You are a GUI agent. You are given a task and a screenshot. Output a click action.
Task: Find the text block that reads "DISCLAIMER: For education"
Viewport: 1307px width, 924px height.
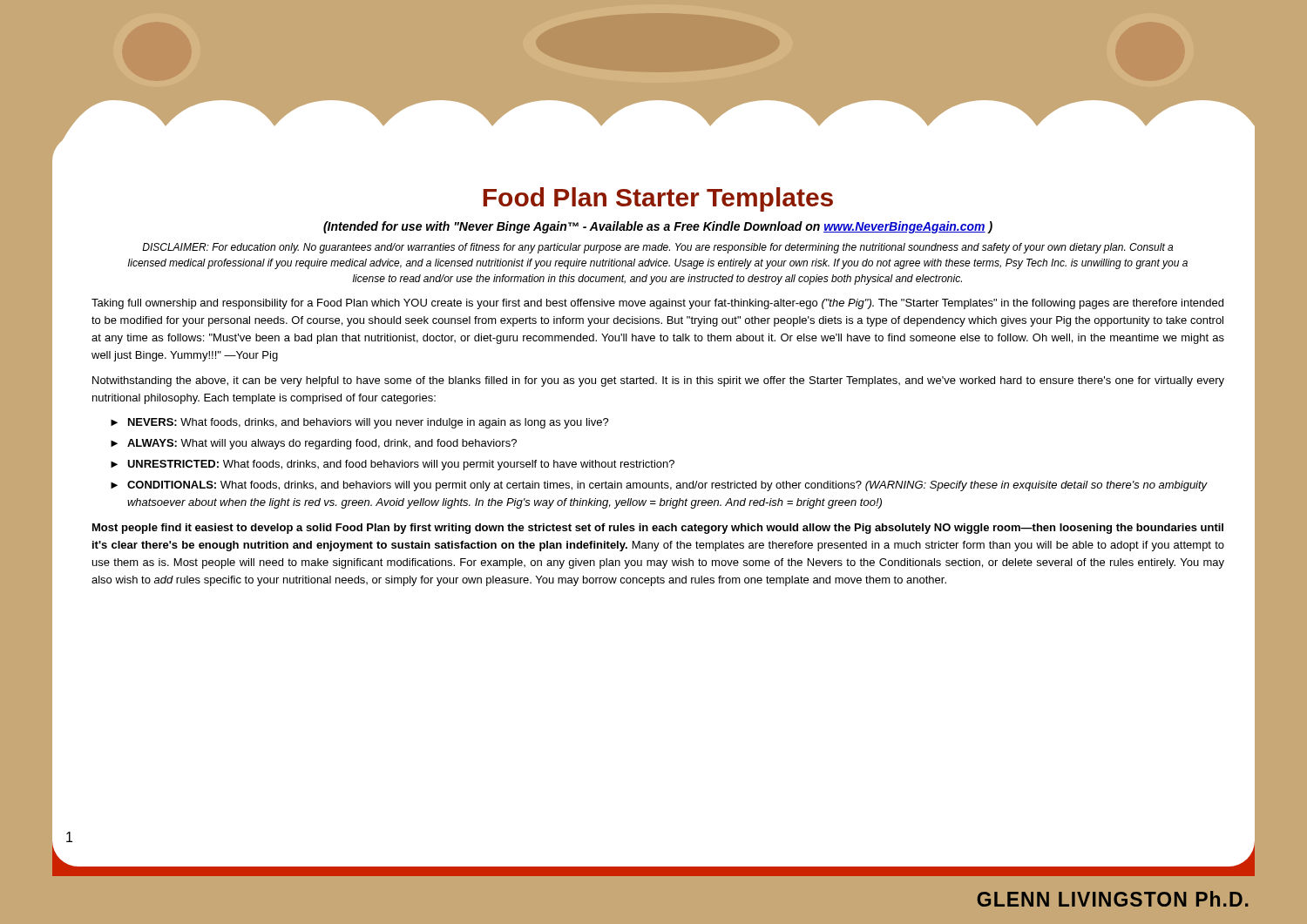tap(658, 263)
